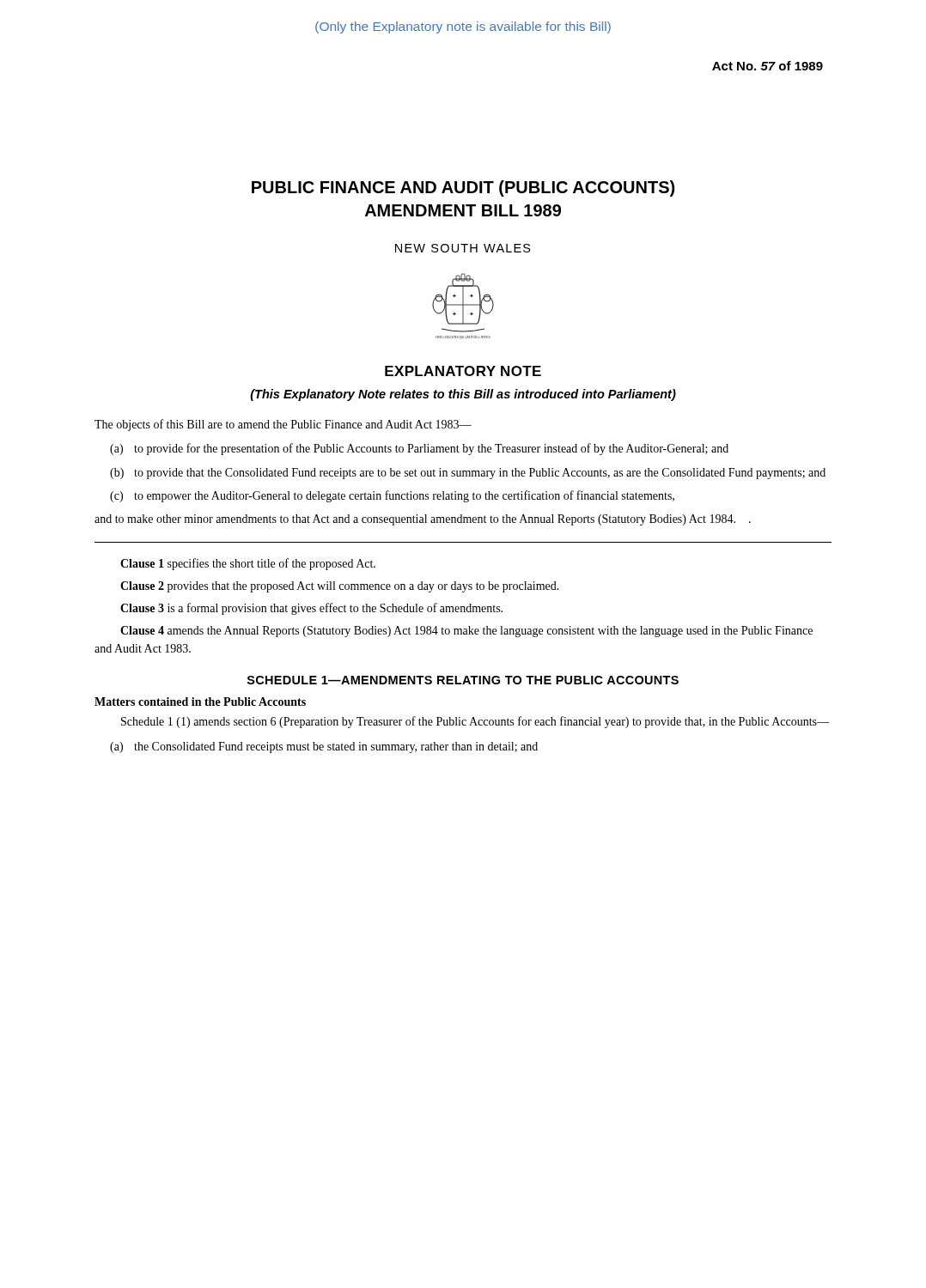
Task: Find the text block starting "(a) the Consolidated Fund receipts"
Action: (324, 747)
